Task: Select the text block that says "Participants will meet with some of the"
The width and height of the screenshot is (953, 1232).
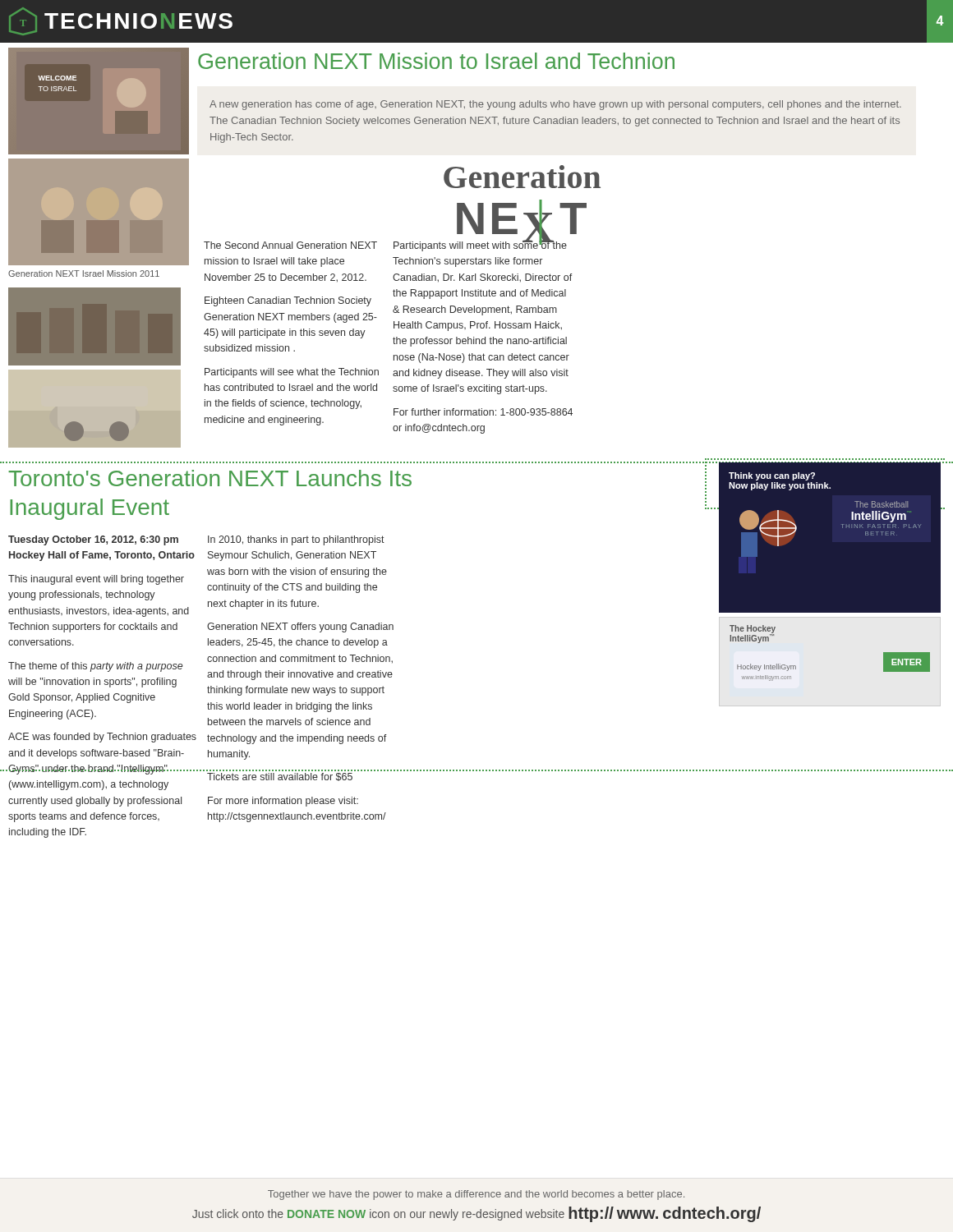Action: (483, 337)
